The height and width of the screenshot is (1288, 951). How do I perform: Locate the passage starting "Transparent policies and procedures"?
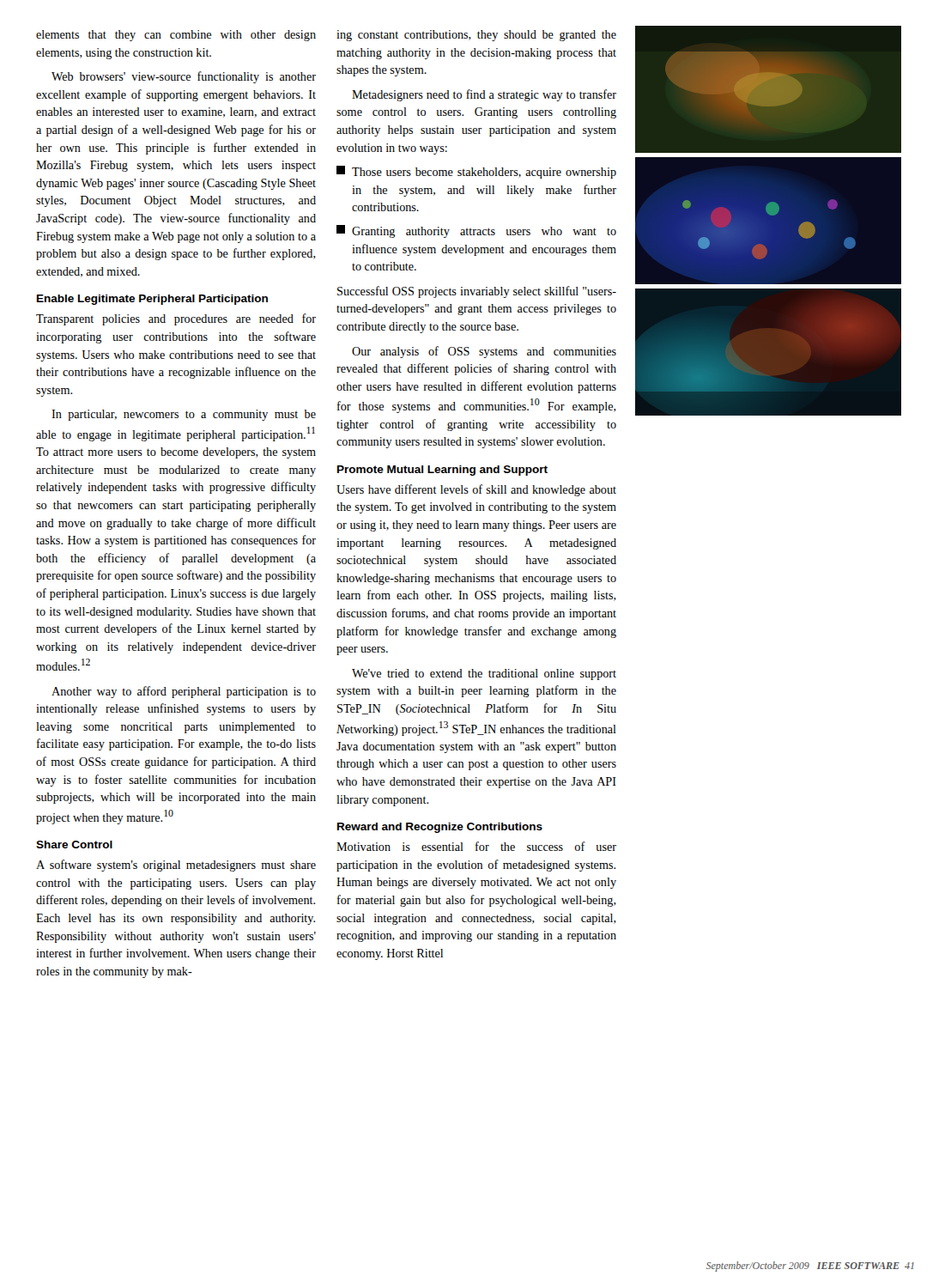pyautogui.click(x=176, y=568)
